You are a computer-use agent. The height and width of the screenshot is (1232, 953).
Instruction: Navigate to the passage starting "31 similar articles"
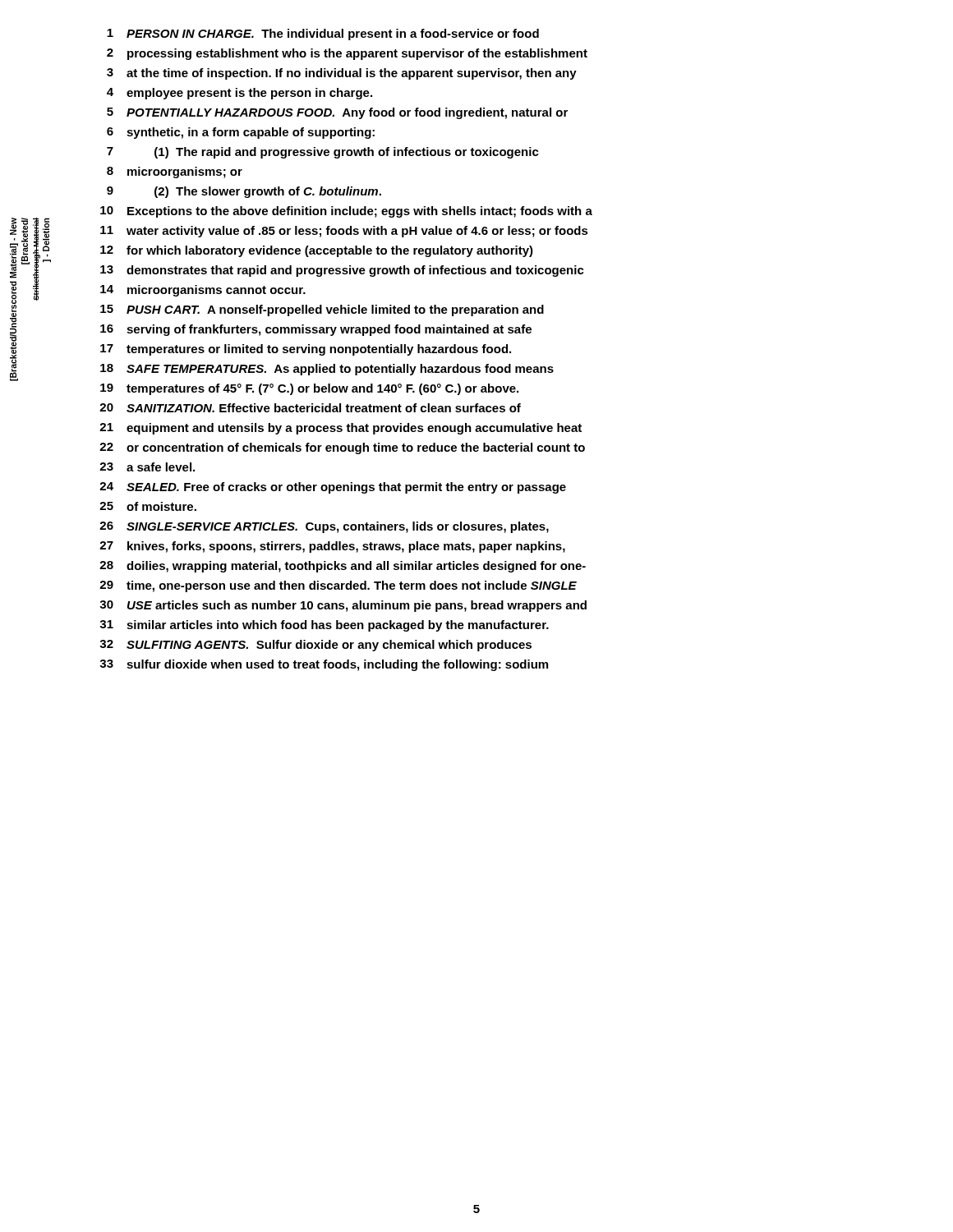point(497,625)
